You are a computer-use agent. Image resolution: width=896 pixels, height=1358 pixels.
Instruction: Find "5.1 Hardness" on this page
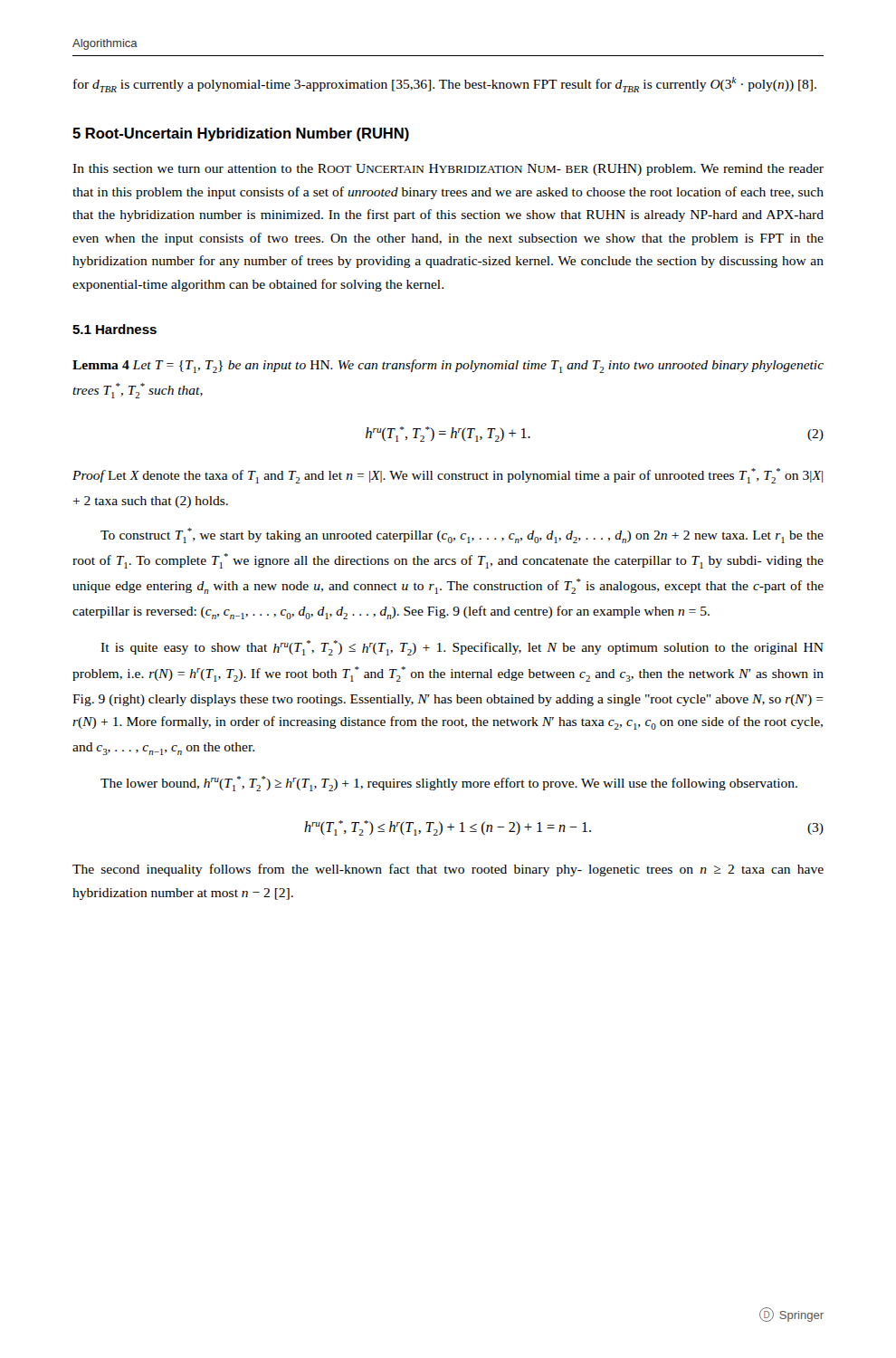115,329
